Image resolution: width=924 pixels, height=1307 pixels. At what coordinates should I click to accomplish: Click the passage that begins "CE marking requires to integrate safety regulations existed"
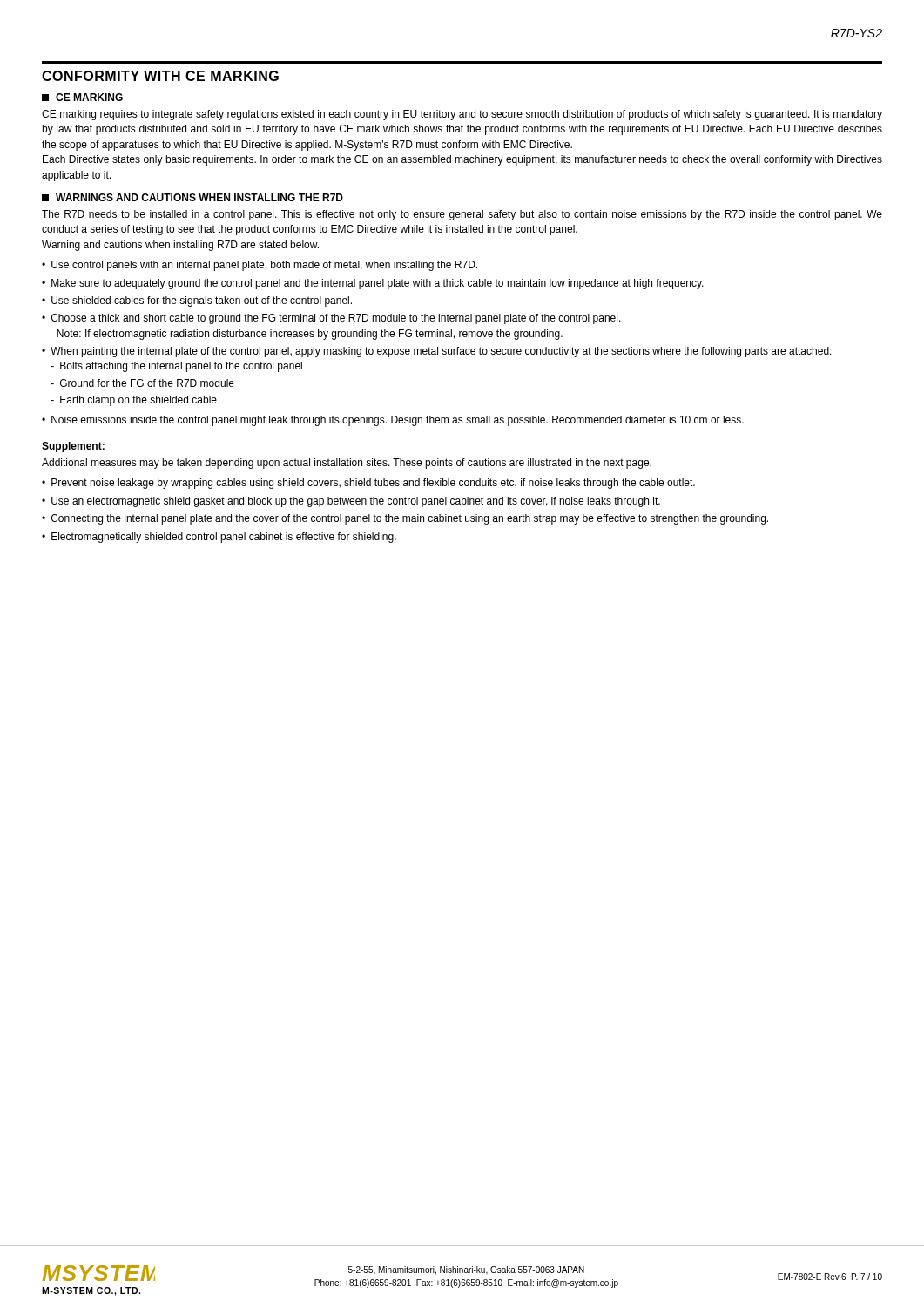462,144
